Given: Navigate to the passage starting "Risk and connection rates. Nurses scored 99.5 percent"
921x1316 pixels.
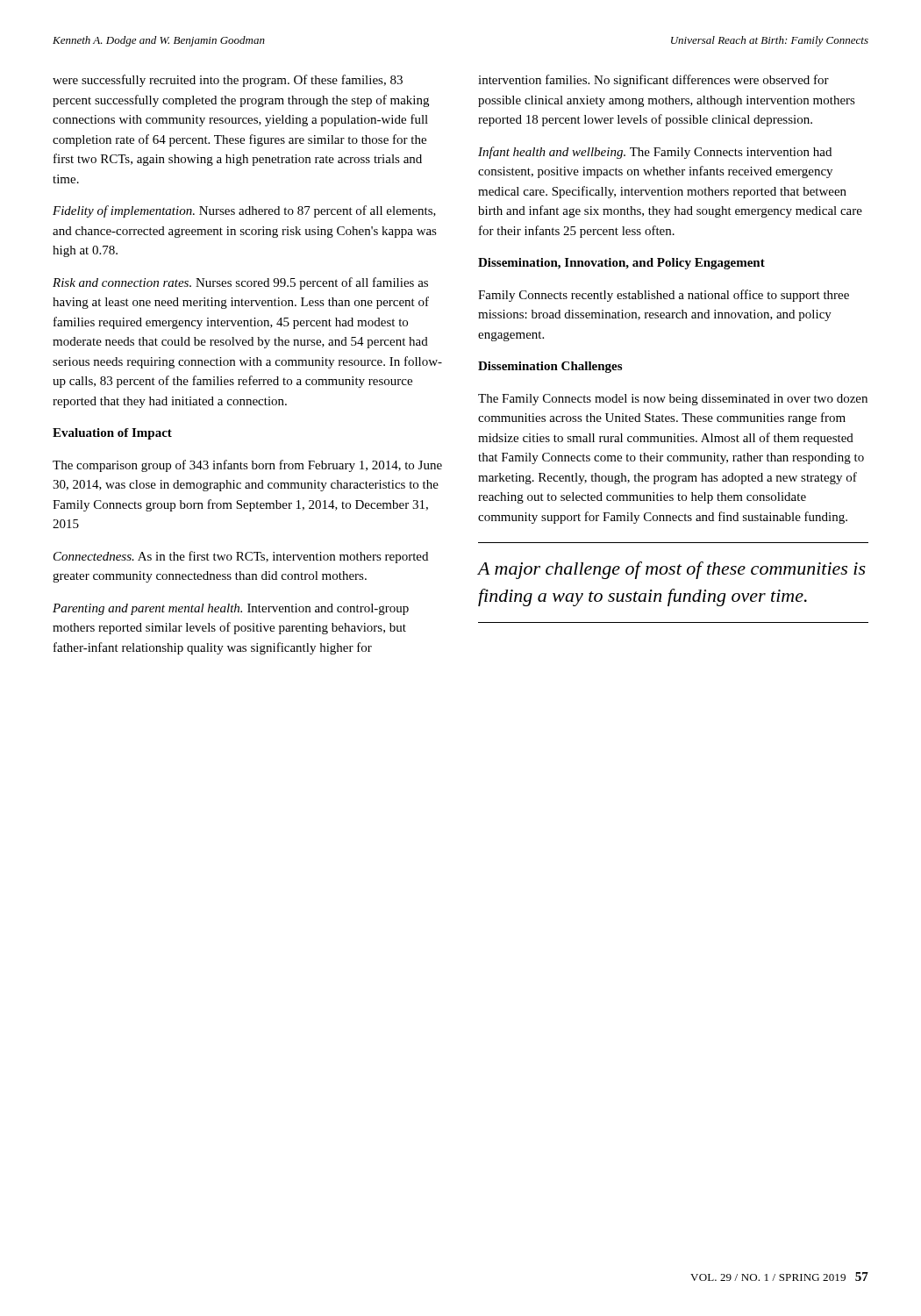Looking at the screenshot, I should (248, 342).
